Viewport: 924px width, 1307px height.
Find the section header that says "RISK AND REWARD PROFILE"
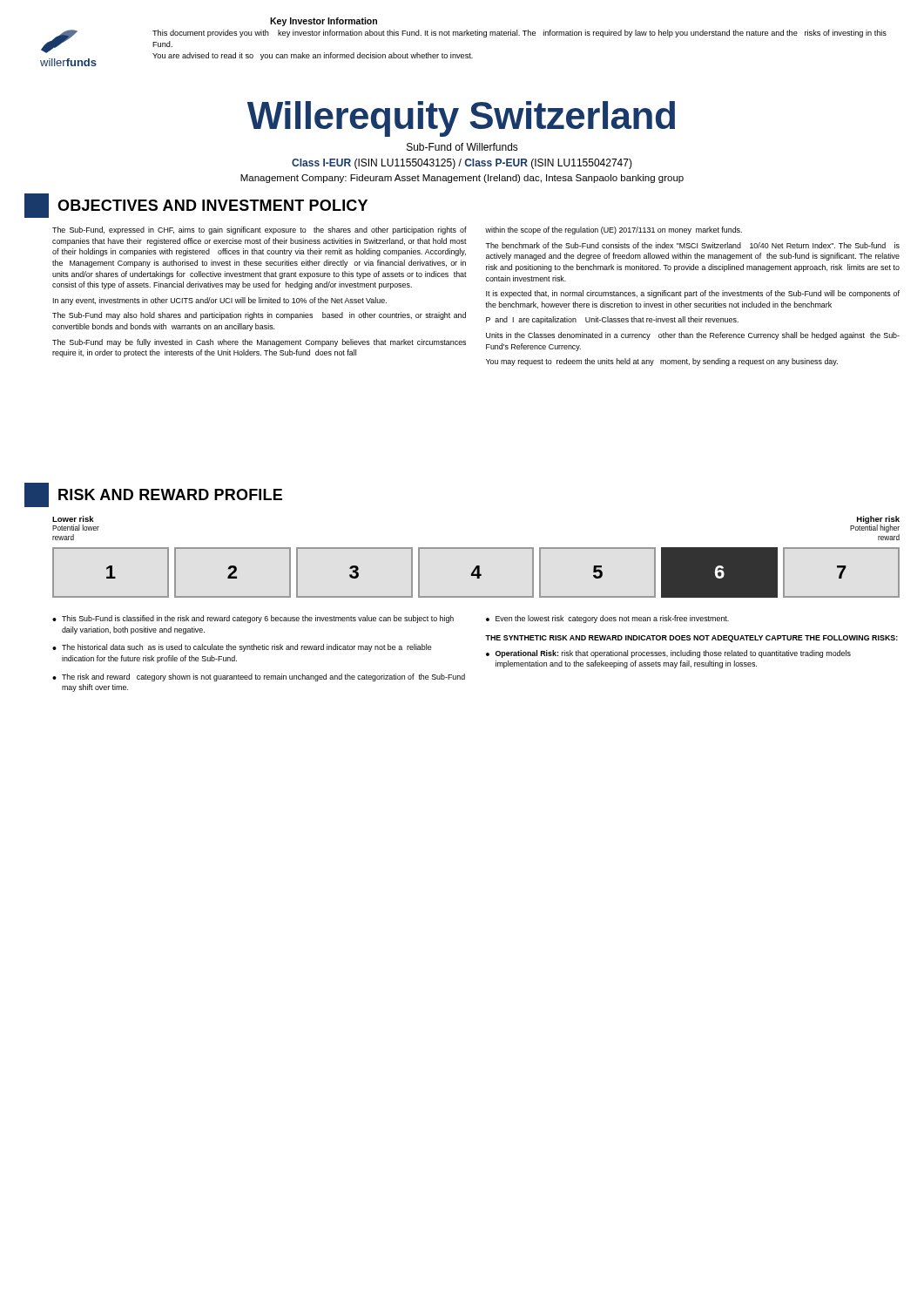154,495
